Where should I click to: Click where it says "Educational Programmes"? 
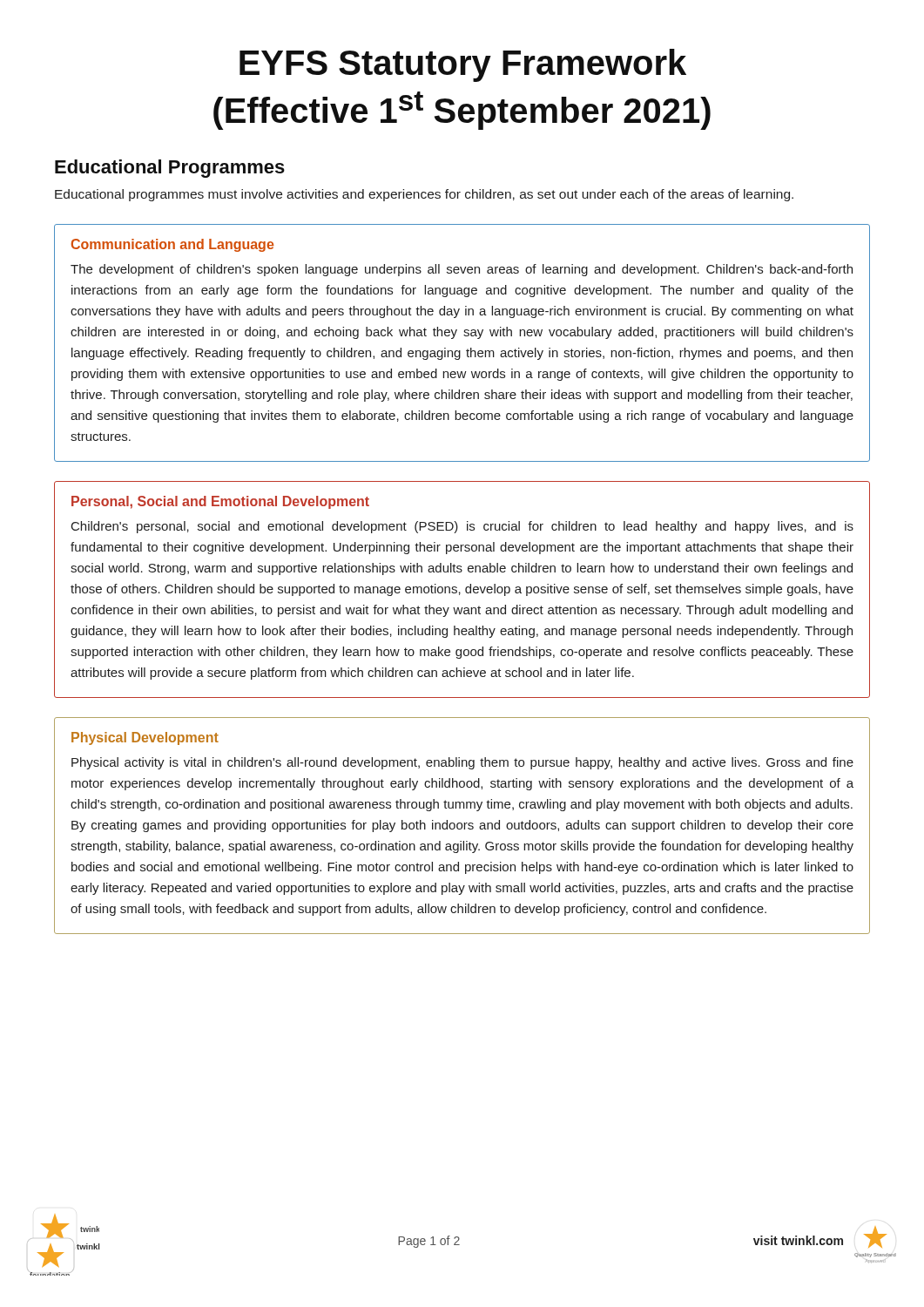[170, 167]
